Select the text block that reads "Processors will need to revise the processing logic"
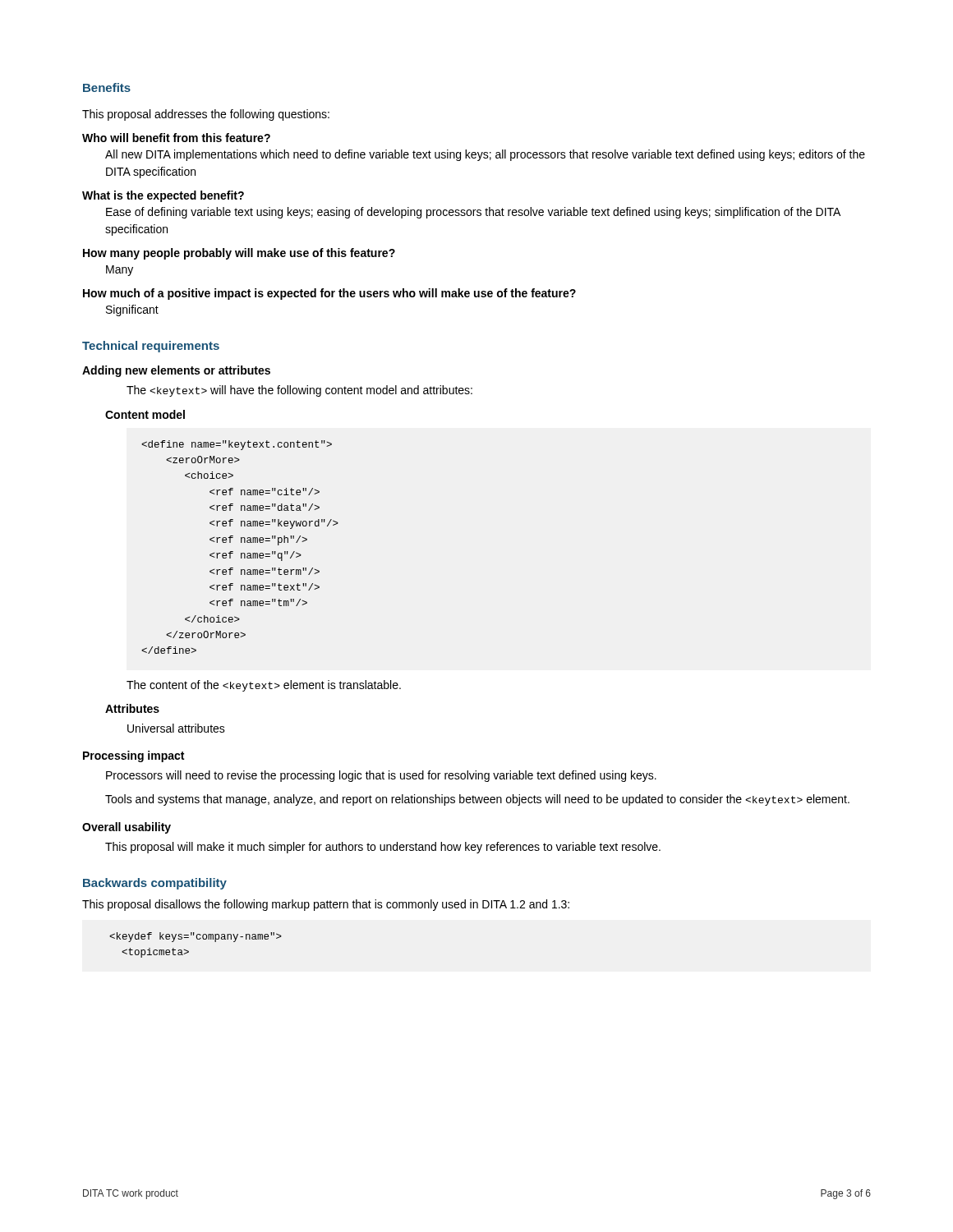This screenshot has height=1232, width=953. pyautogui.click(x=381, y=776)
